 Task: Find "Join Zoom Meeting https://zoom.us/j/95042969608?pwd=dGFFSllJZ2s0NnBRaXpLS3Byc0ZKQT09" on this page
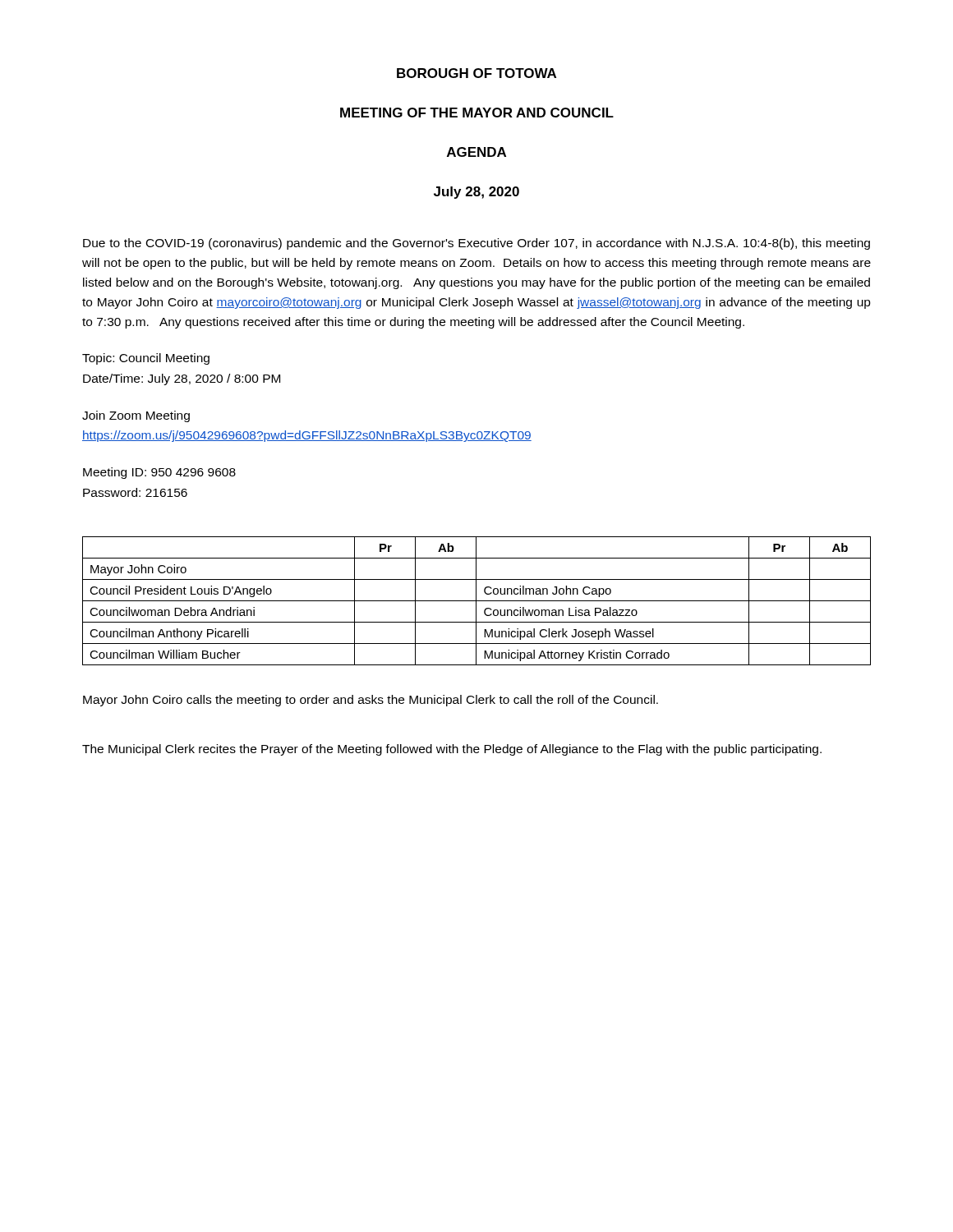(x=307, y=425)
